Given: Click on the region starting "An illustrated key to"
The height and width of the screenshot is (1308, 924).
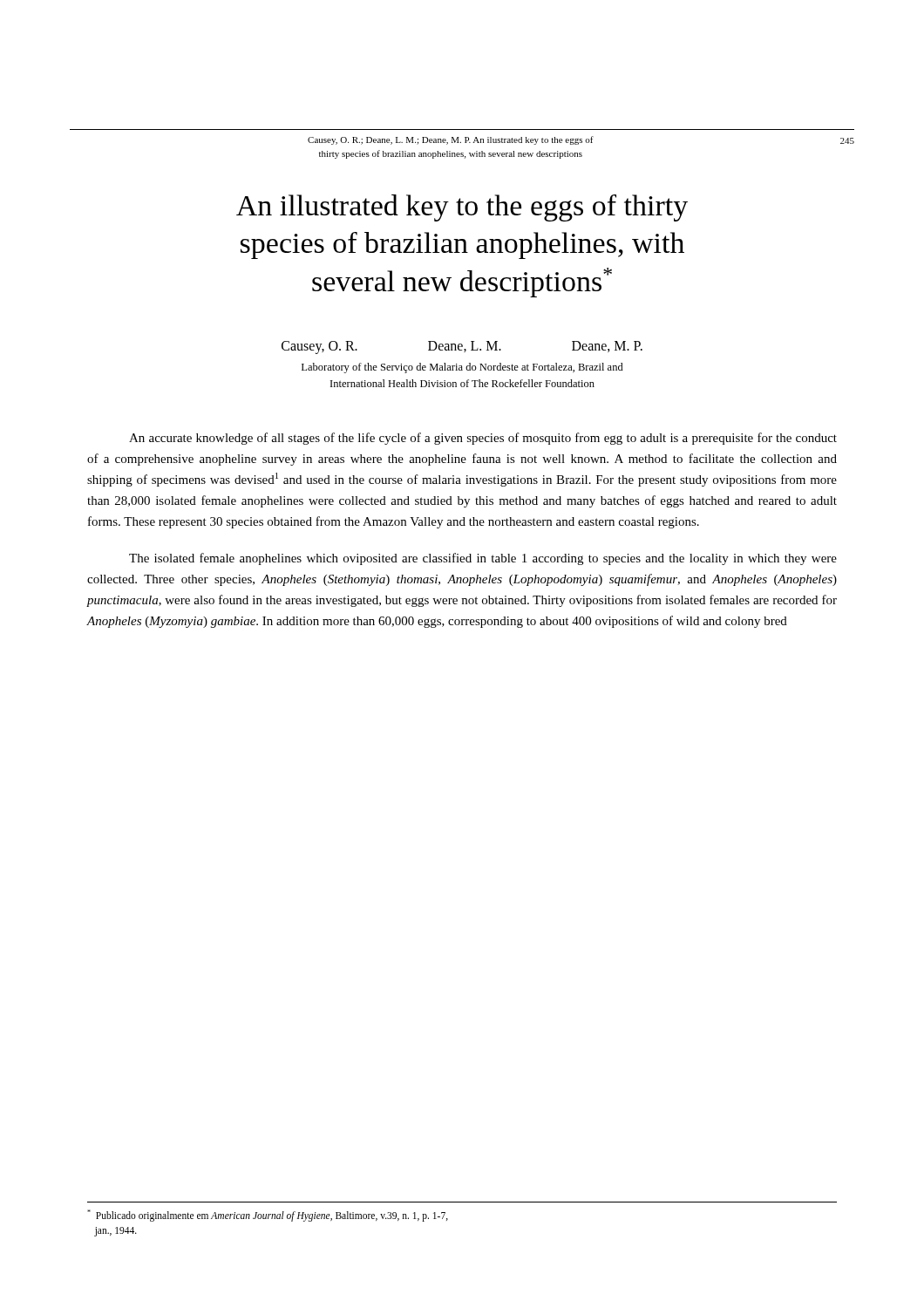Looking at the screenshot, I should tap(462, 244).
